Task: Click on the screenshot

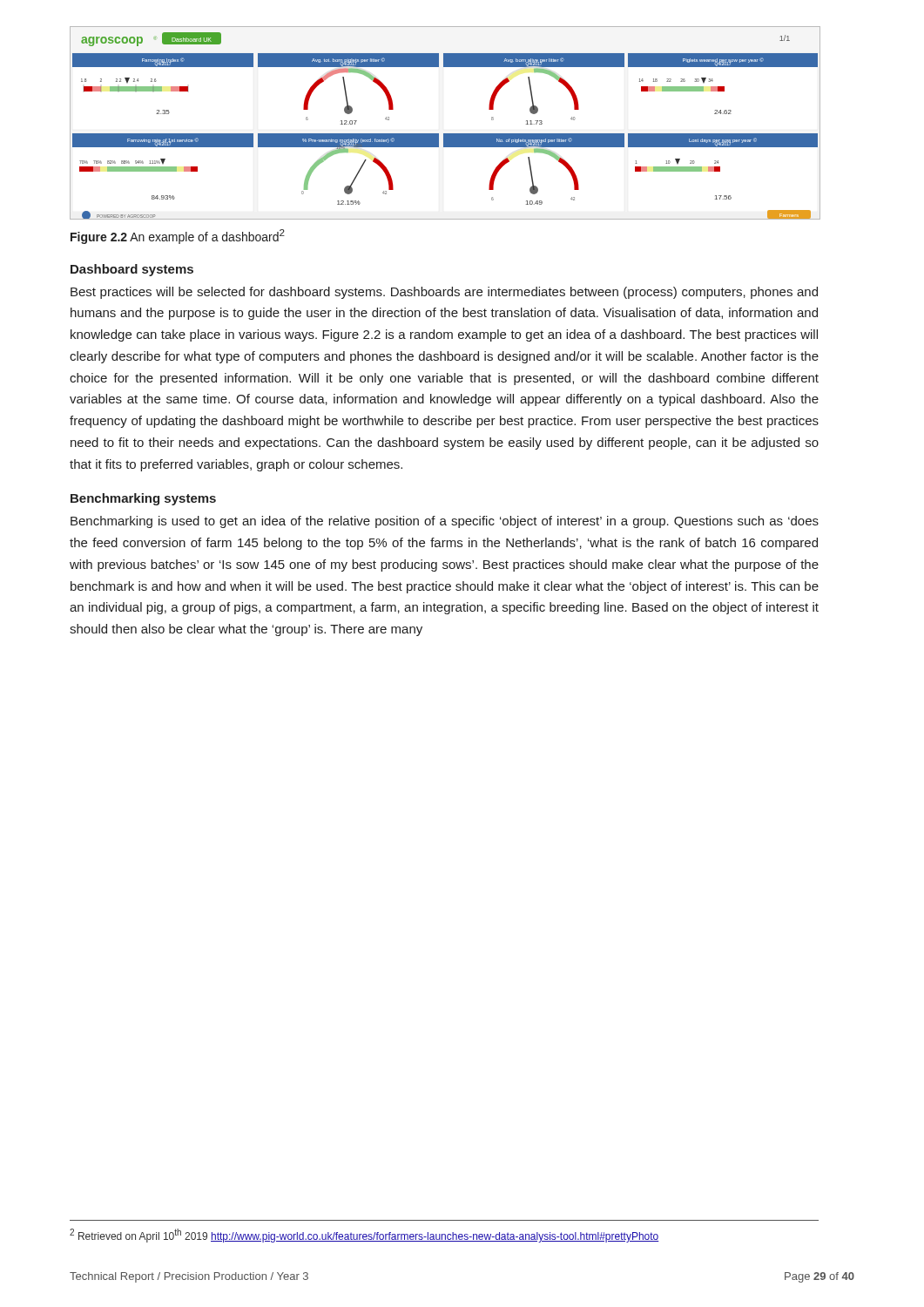Action: click(x=445, y=123)
